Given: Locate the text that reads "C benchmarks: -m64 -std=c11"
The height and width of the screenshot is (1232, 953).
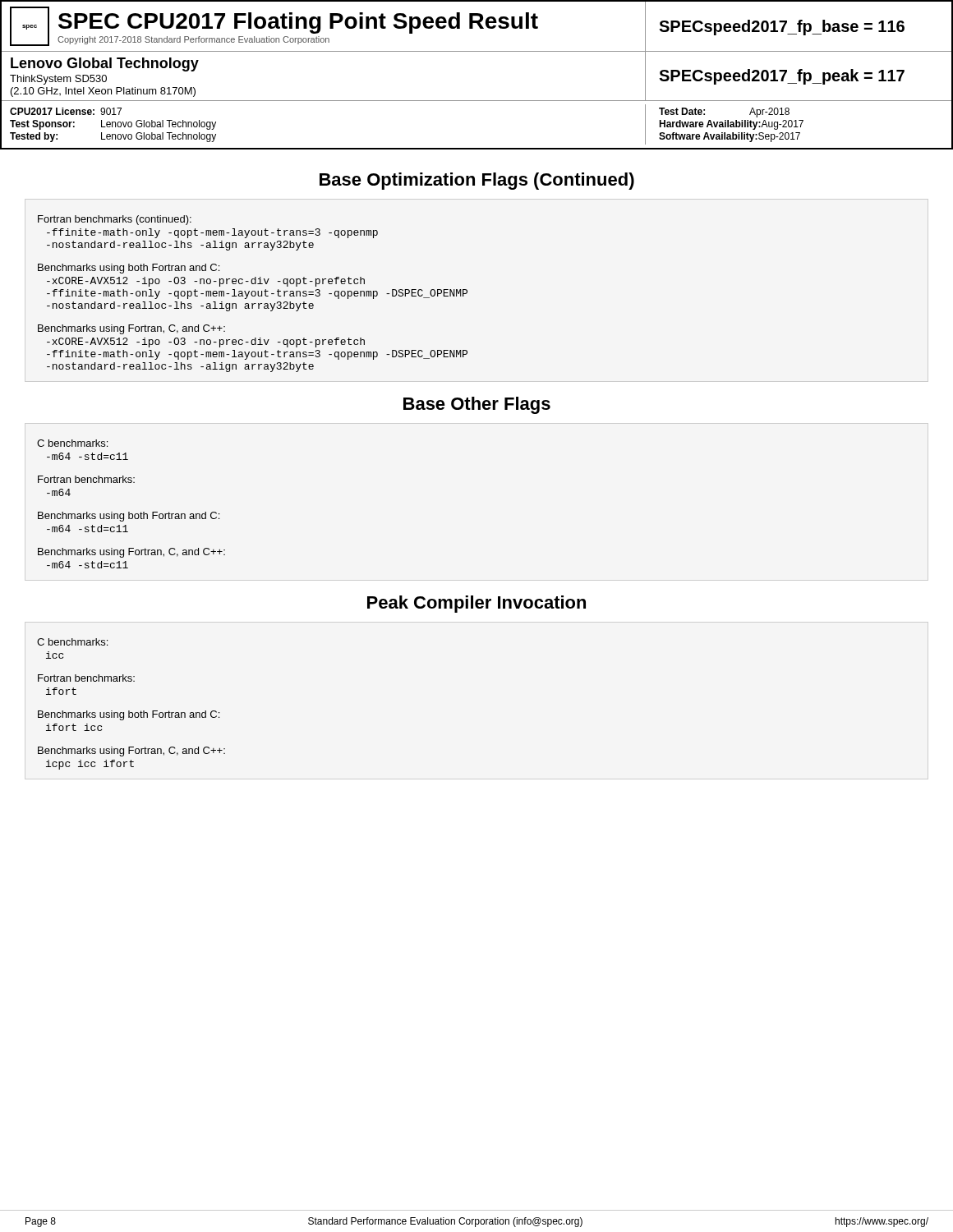Looking at the screenshot, I should [72, 443].
